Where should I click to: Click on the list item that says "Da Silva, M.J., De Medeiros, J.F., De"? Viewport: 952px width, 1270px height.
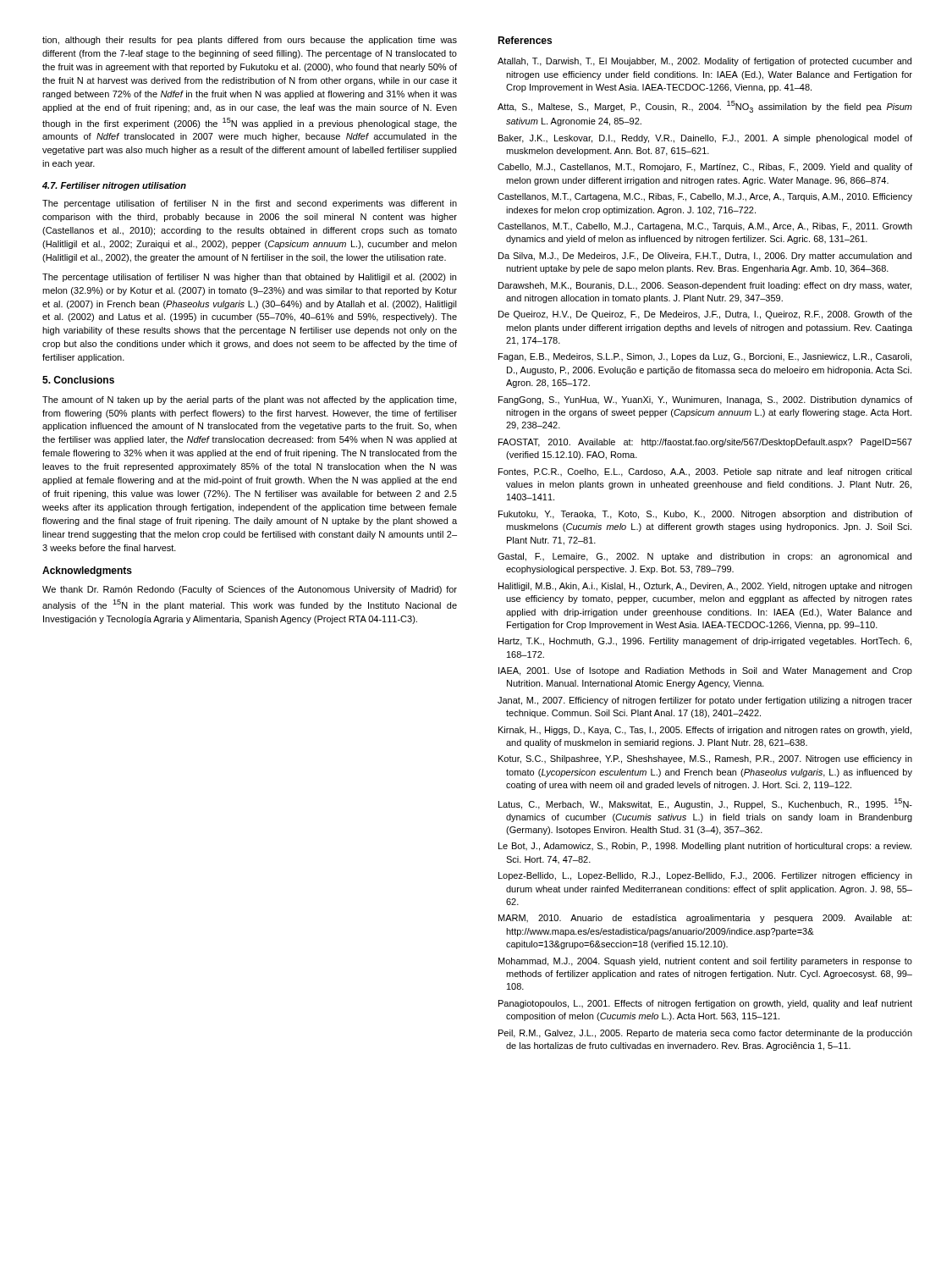pos(705,263)
